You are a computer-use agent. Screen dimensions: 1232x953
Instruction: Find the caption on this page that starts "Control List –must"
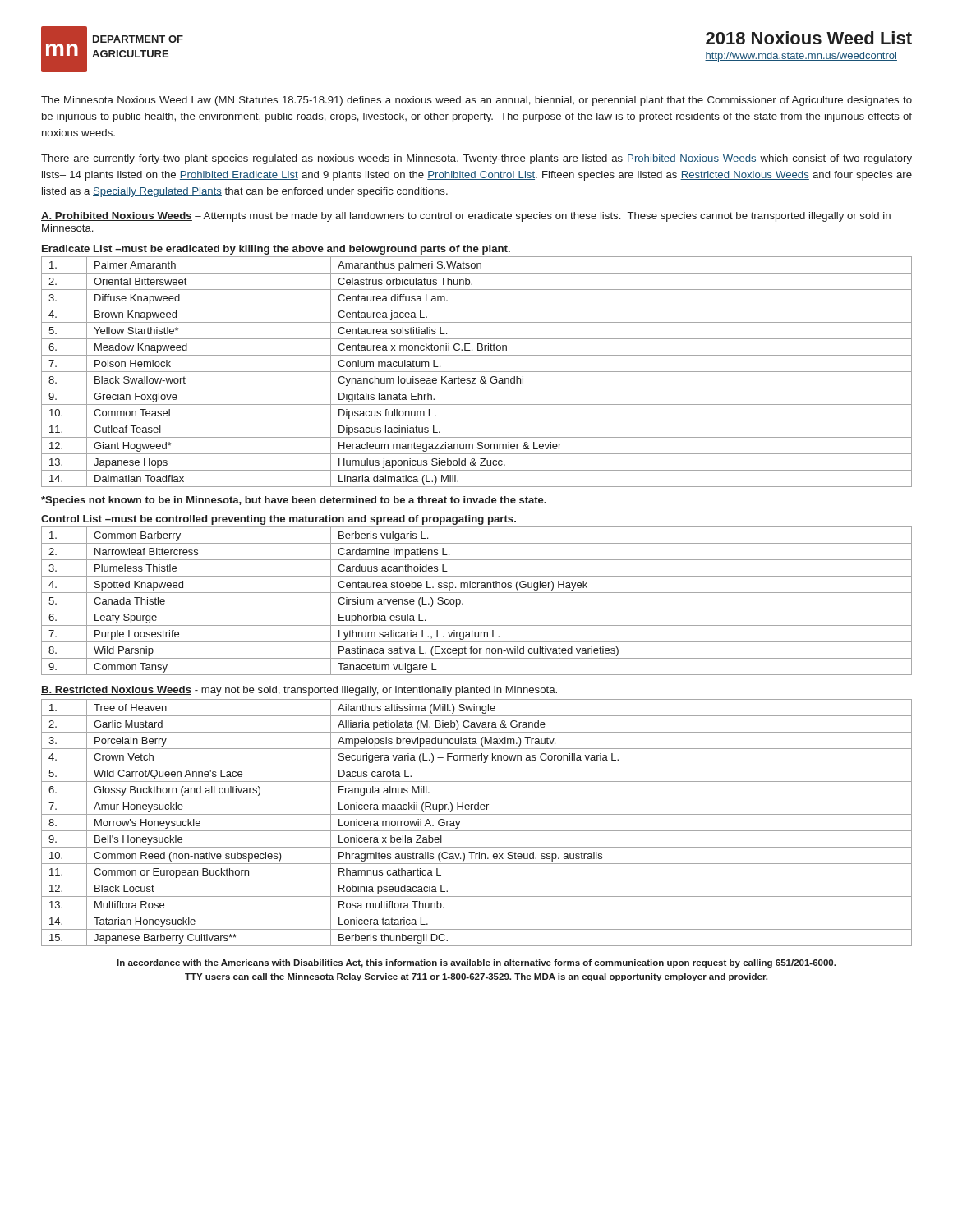tap(279, 519)
